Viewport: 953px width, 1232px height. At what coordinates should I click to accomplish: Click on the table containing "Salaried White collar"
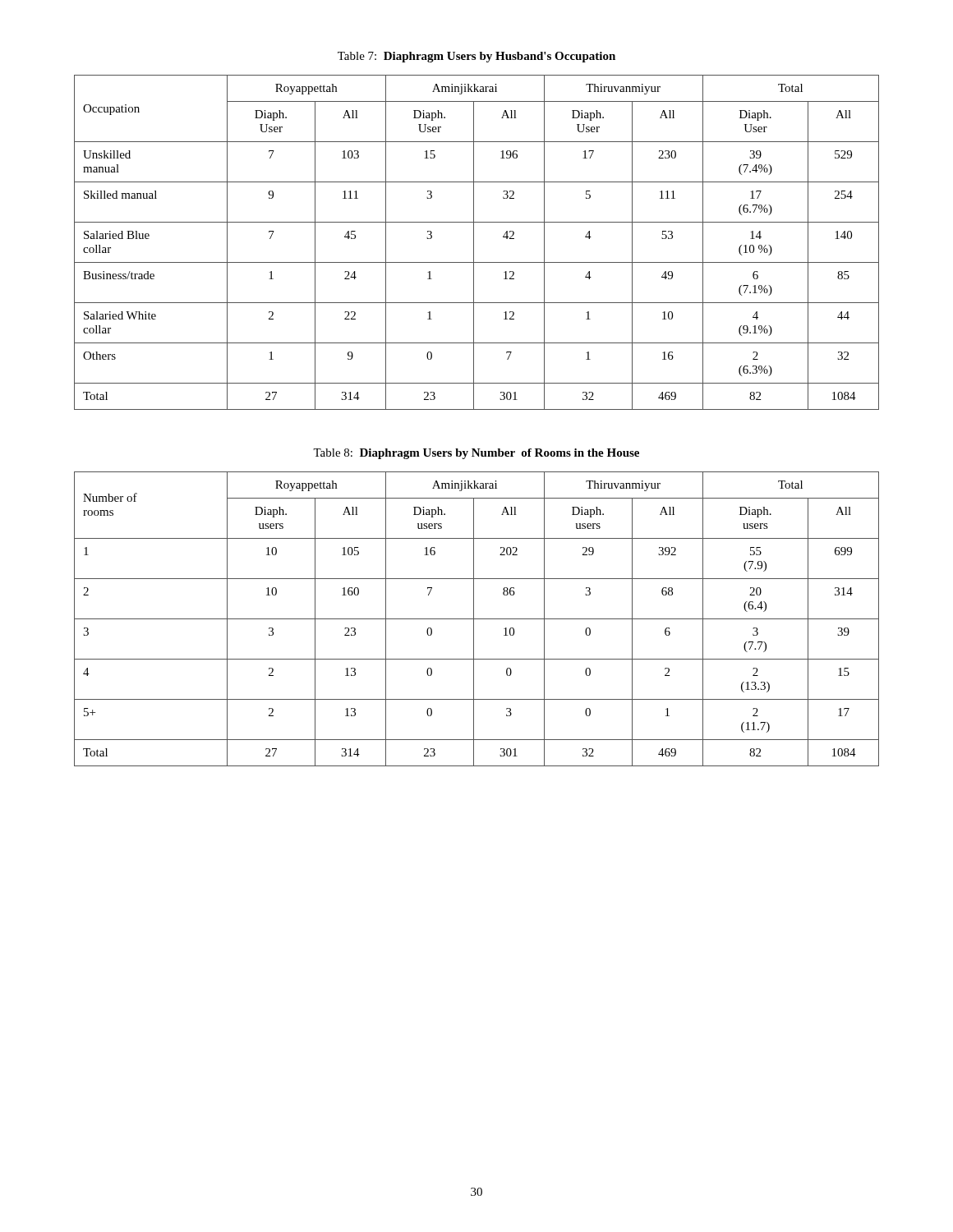(x=476, y=242)
